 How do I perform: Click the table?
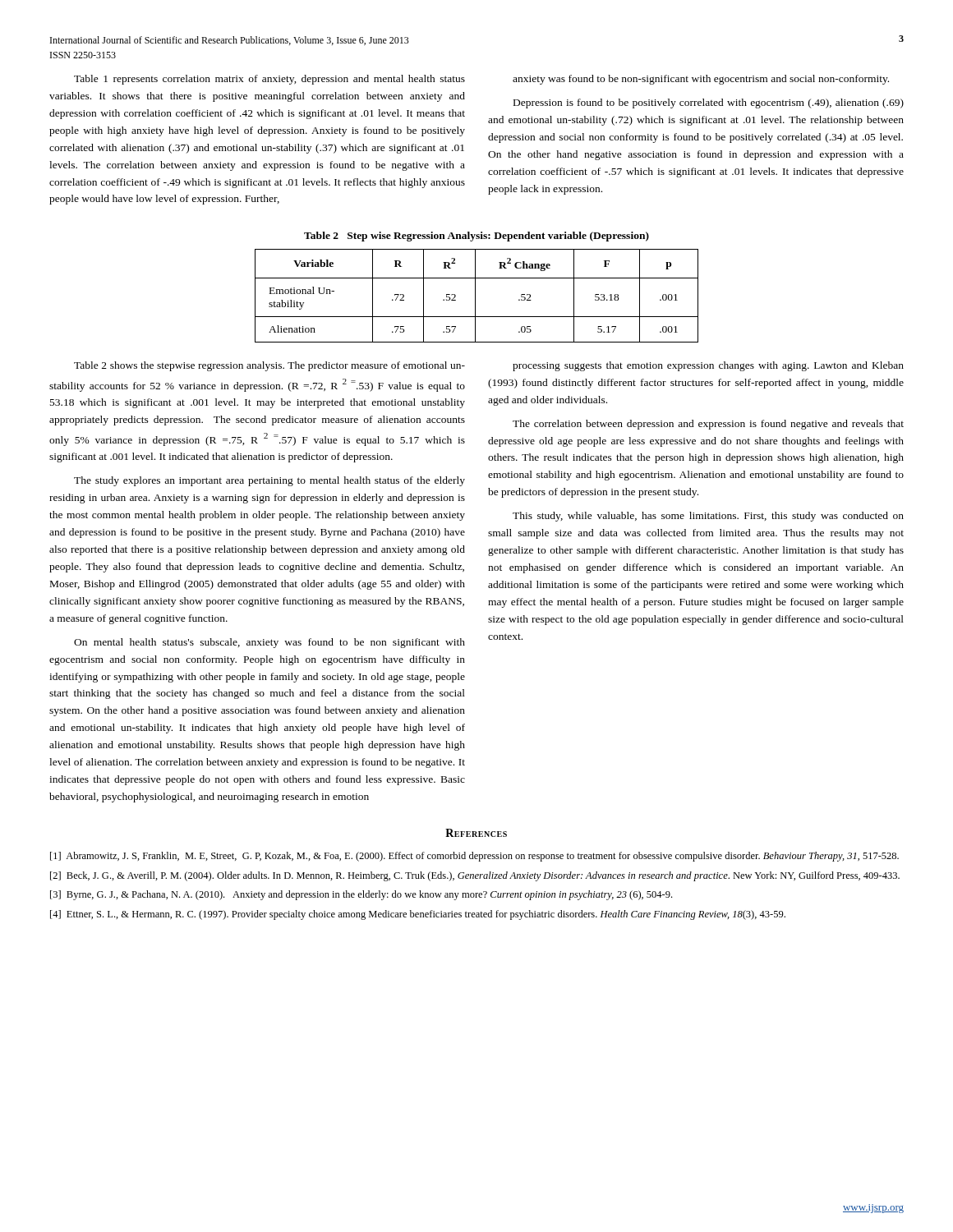pyautogui.click(x=476, y=296)
